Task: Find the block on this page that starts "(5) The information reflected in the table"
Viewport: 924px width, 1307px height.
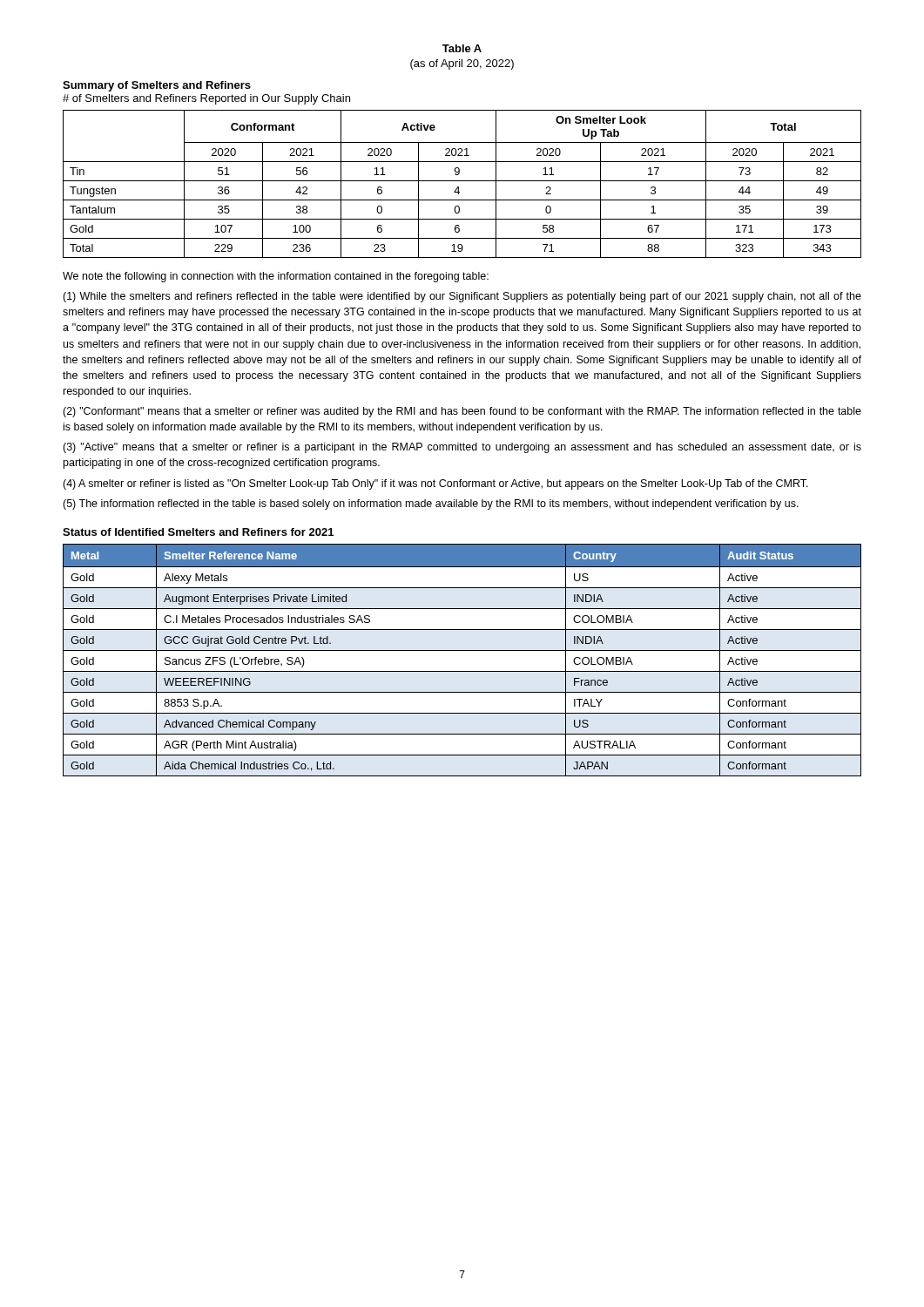Action: click(431, 503)
